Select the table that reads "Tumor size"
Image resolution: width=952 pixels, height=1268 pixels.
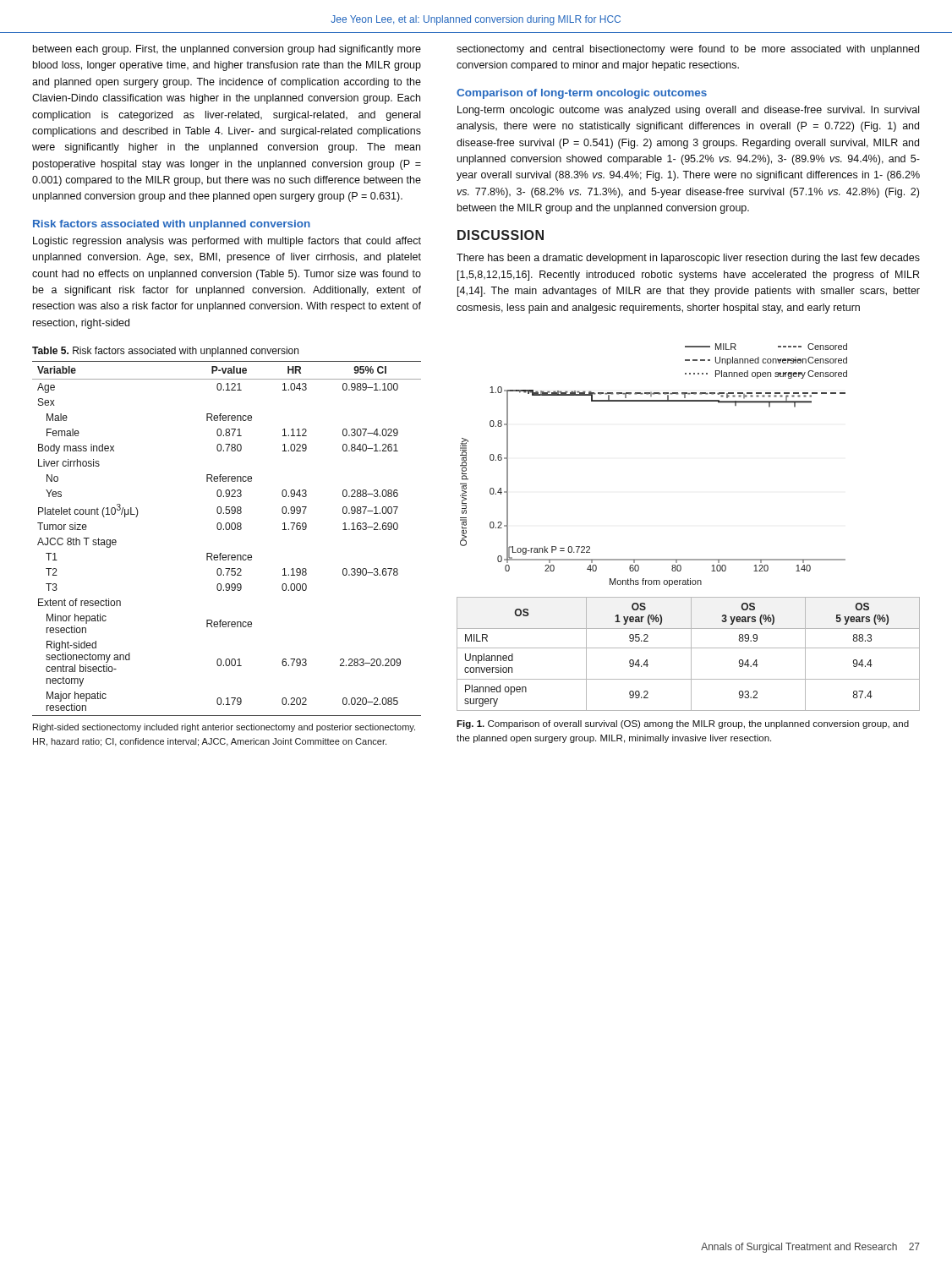pos(227,539)
